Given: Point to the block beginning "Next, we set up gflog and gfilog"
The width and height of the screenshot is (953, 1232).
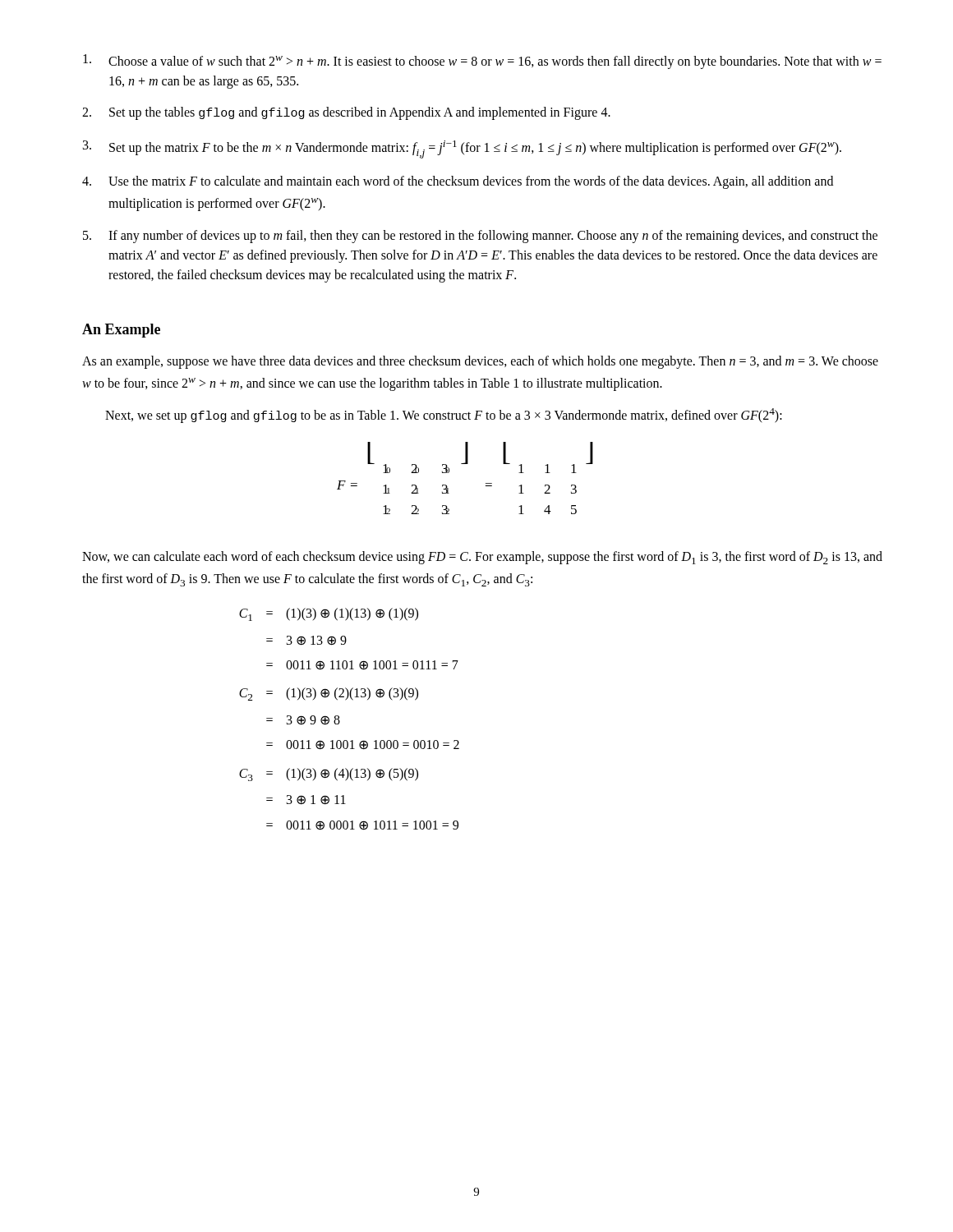Looking at the screenshot, I should point(444,415).
